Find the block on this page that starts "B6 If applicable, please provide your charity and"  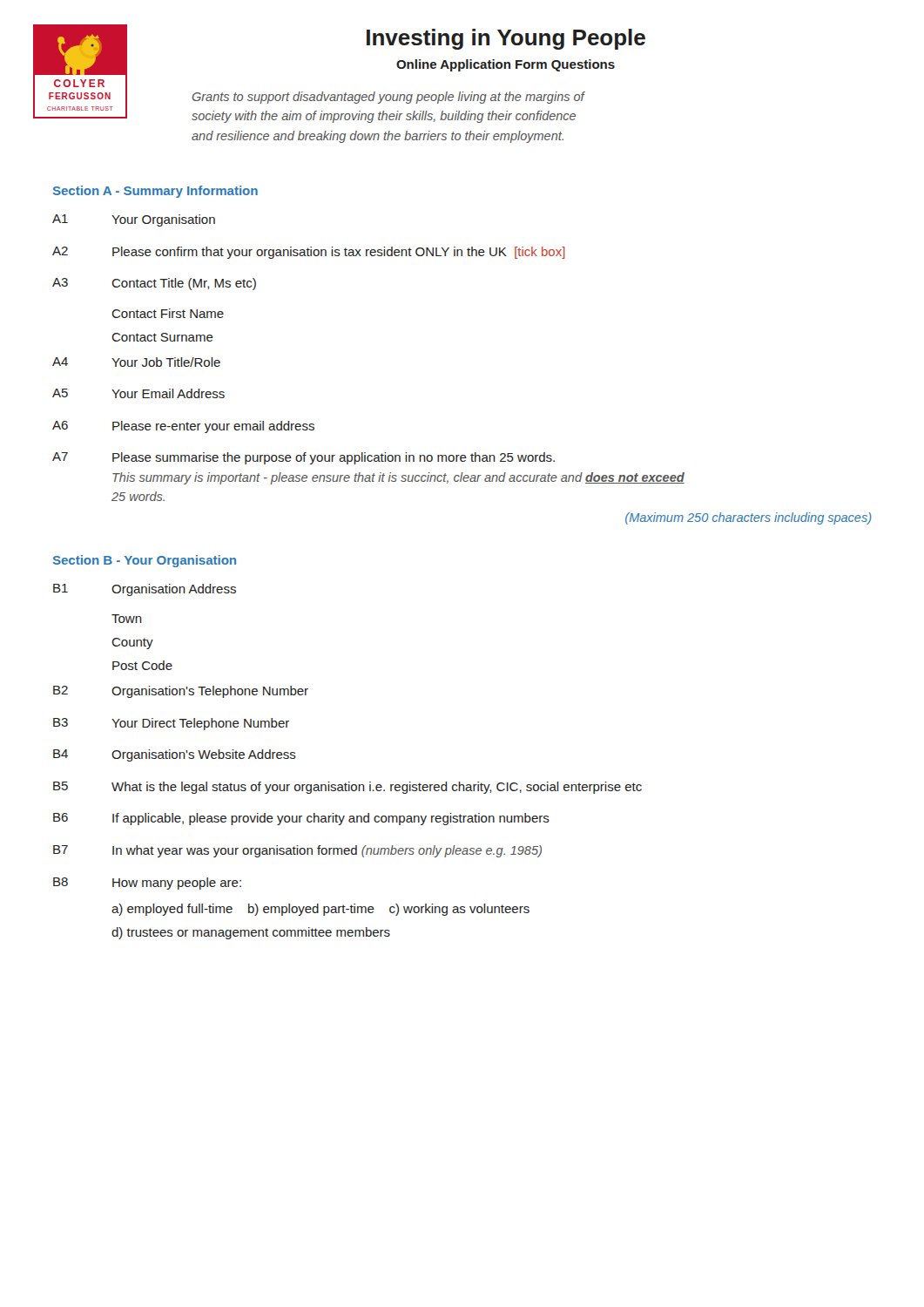(x=462, y=819)
